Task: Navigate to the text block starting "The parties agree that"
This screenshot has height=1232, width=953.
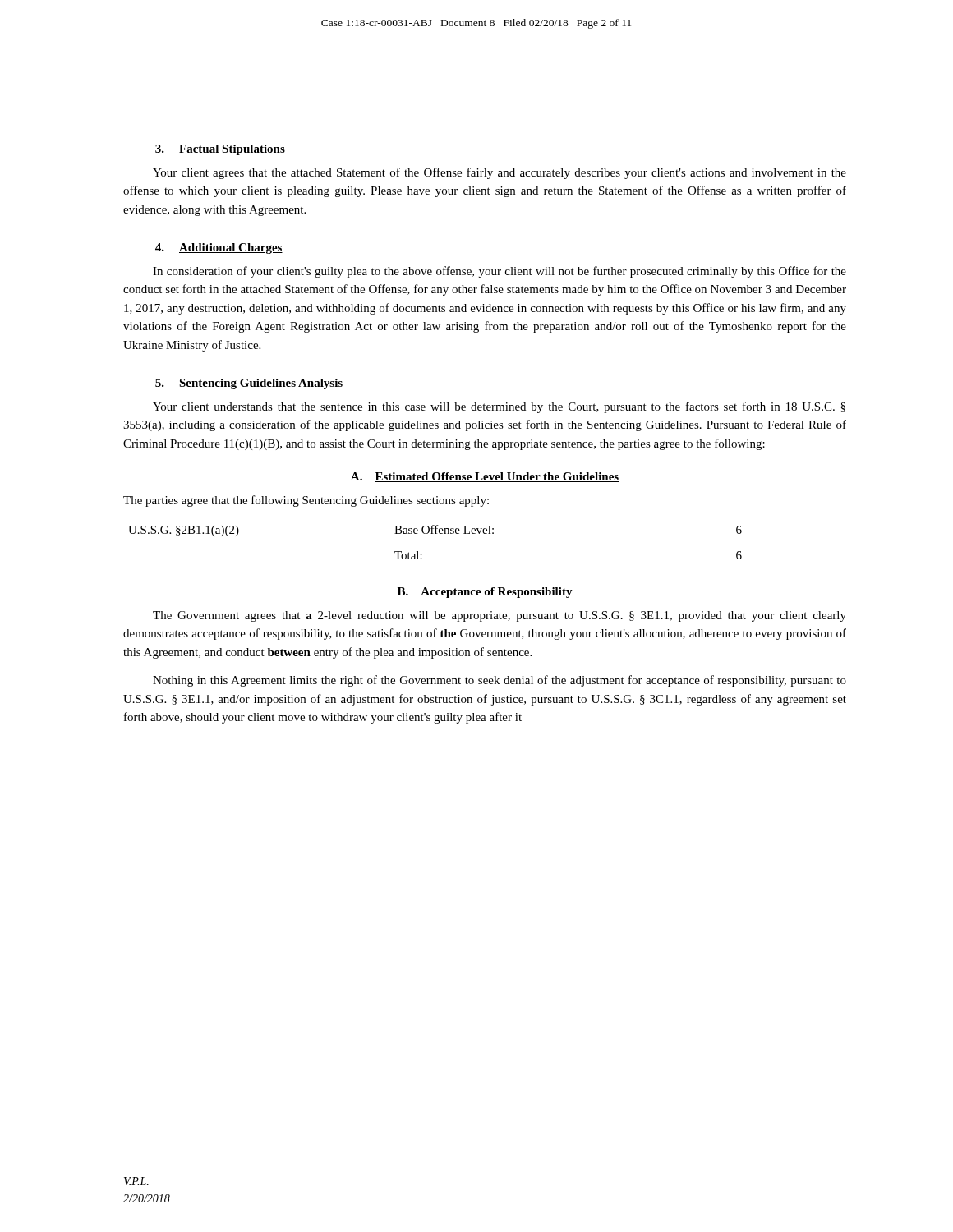Action: pyautogui.click(x=306, y=500)
